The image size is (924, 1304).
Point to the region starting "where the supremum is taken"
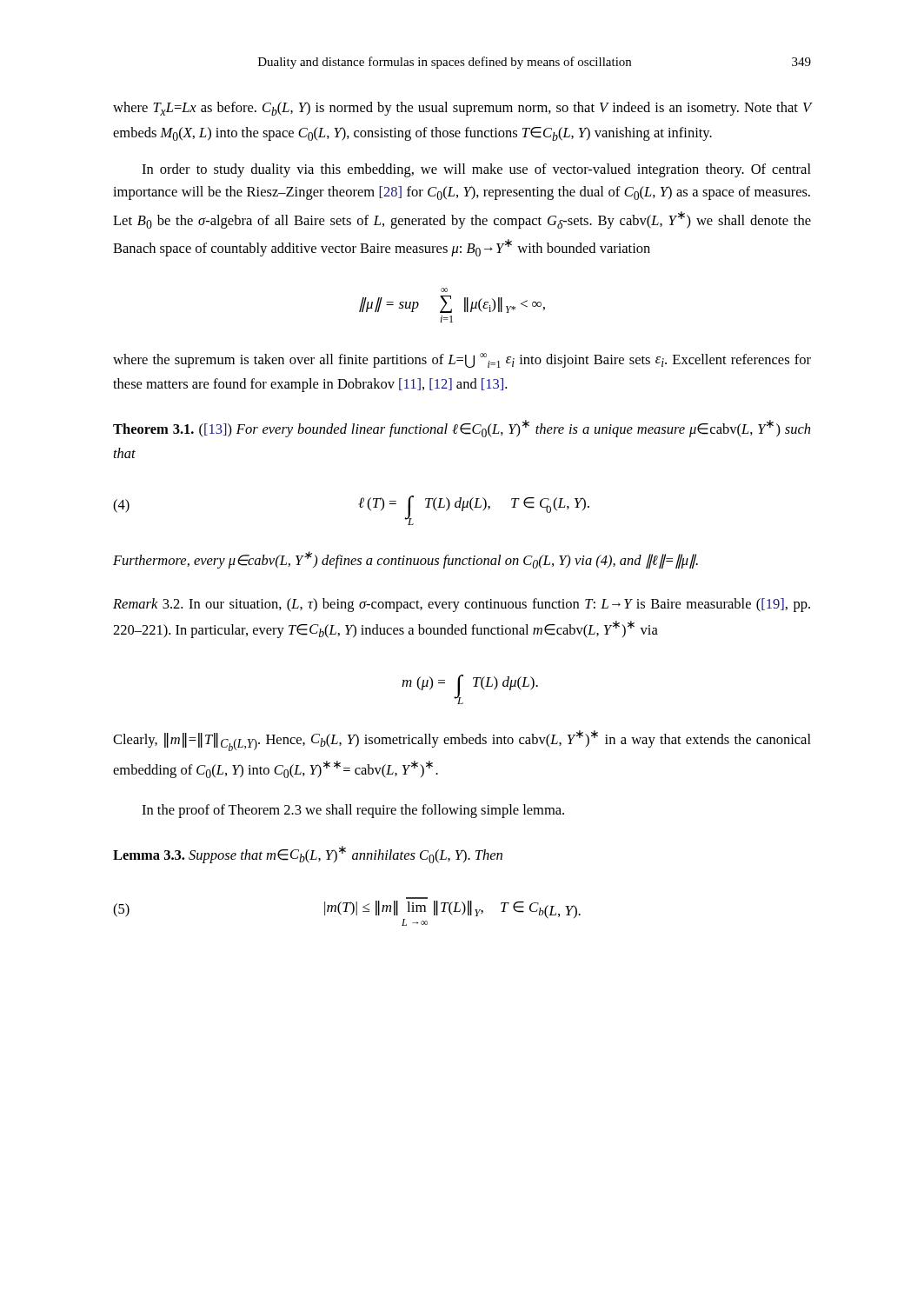coord(462,371)
